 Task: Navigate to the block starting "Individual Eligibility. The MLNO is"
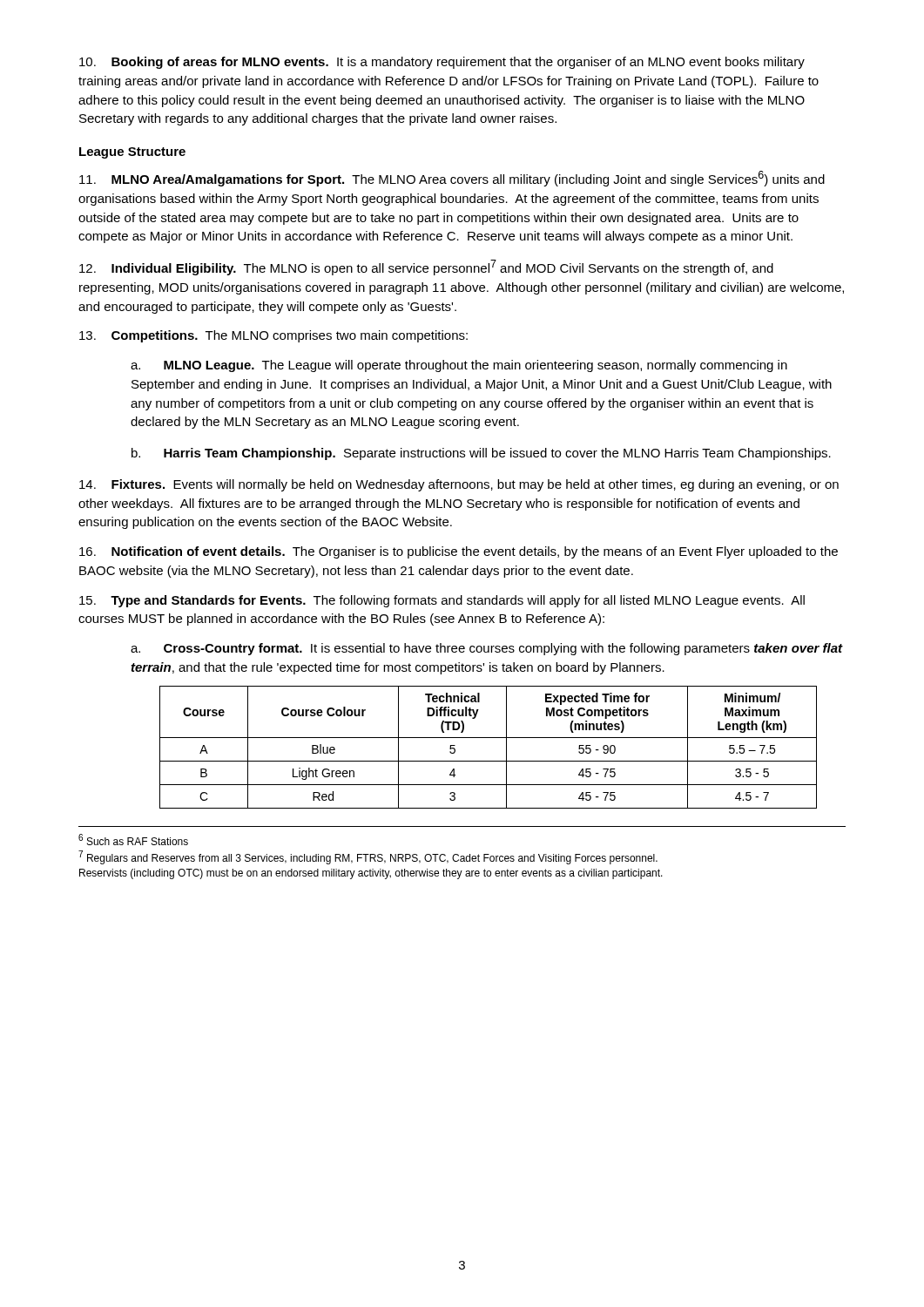[462, 286]
